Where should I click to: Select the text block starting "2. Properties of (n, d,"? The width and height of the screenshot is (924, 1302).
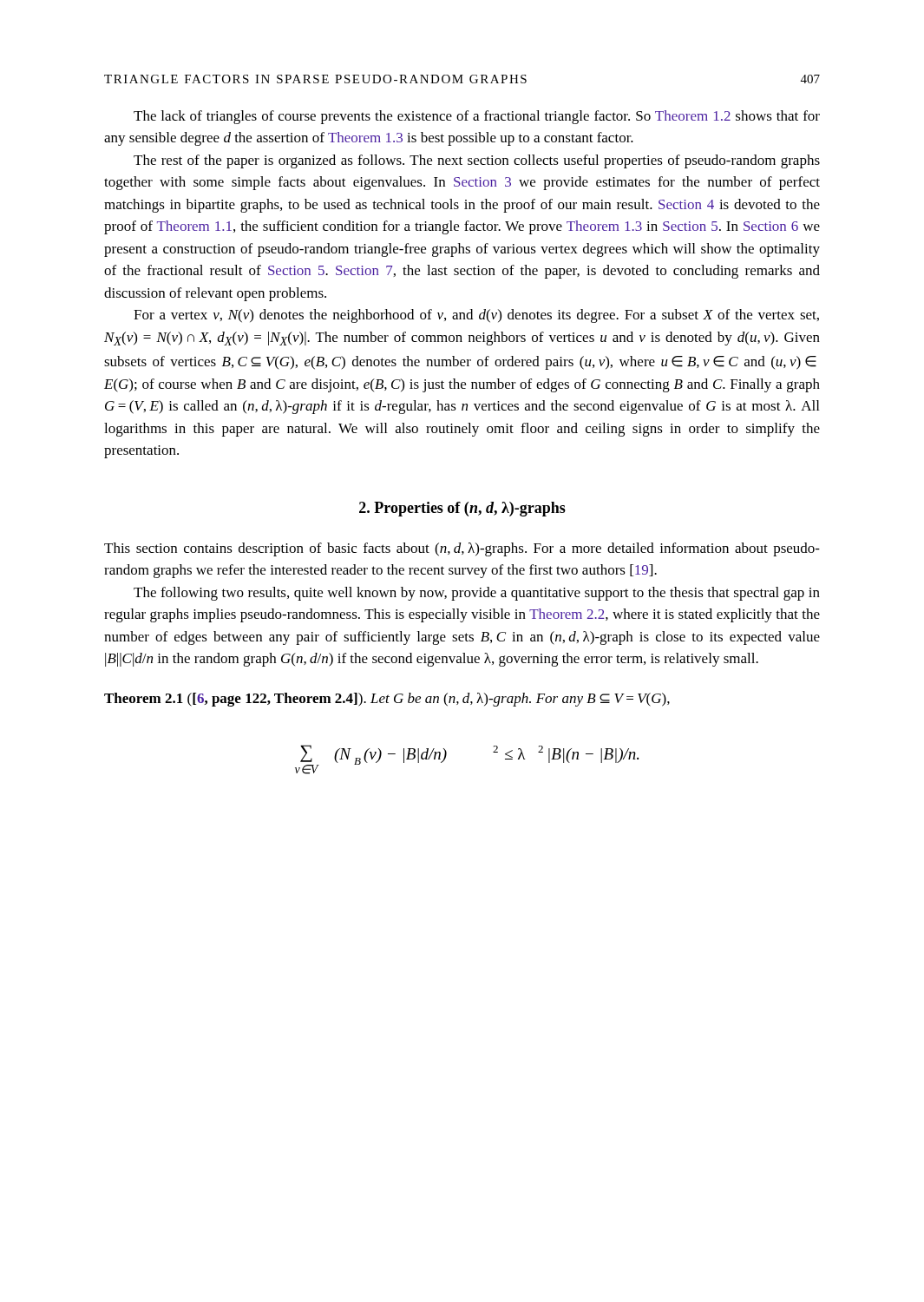[462, 507]
